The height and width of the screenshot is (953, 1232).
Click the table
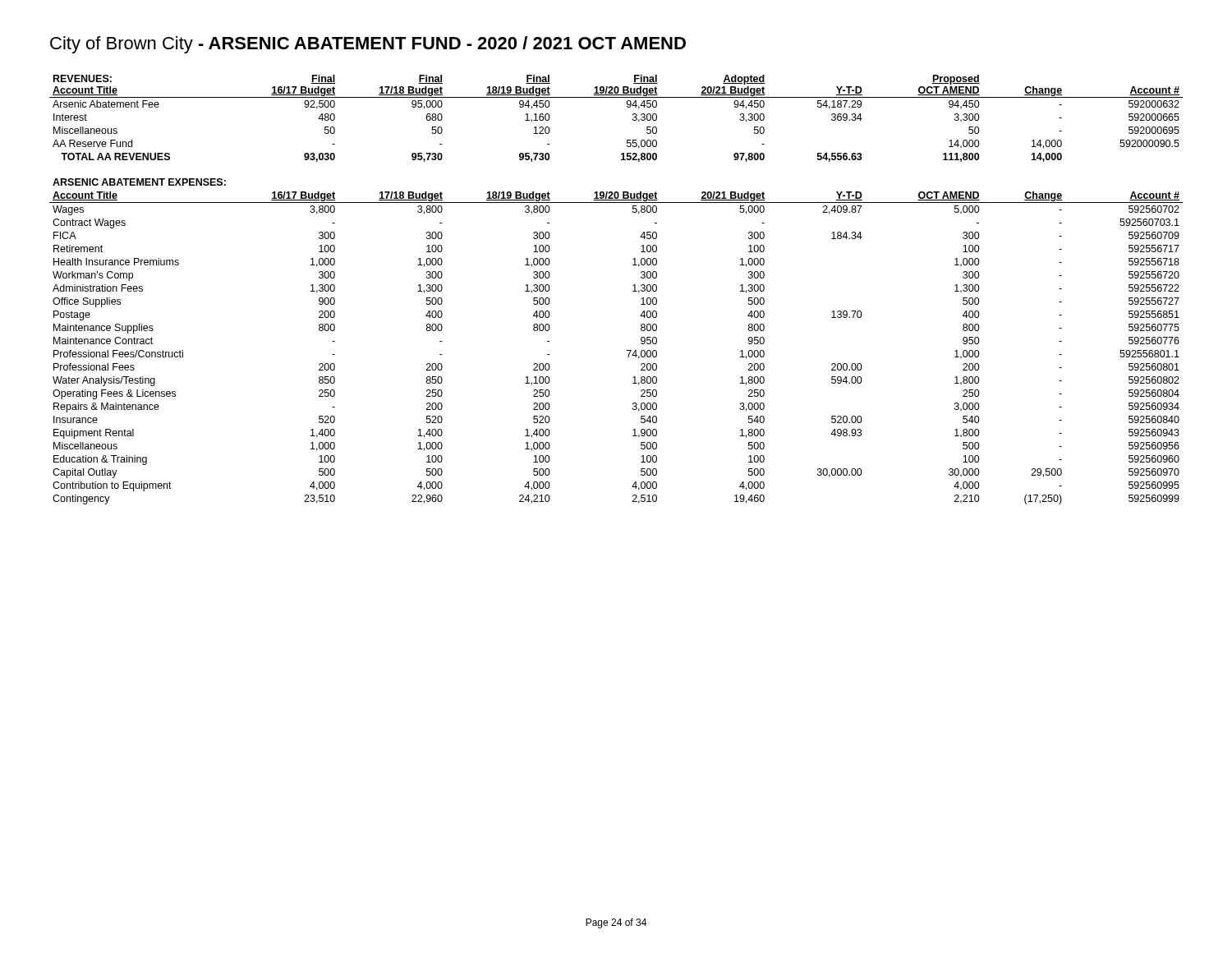click(x=616, y=289)
